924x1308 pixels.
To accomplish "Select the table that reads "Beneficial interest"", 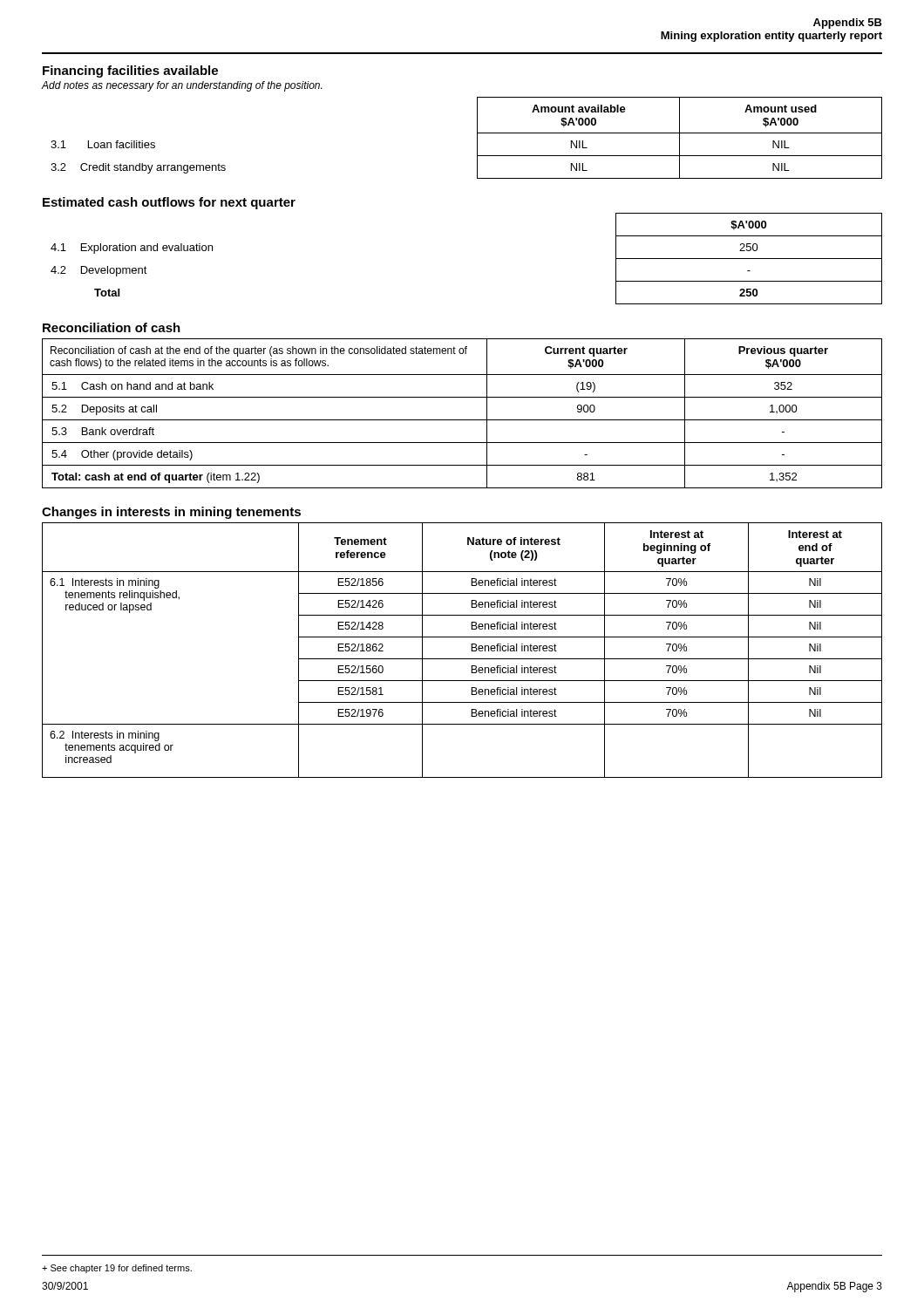I will pyautogui.click(x=462, y=650).
